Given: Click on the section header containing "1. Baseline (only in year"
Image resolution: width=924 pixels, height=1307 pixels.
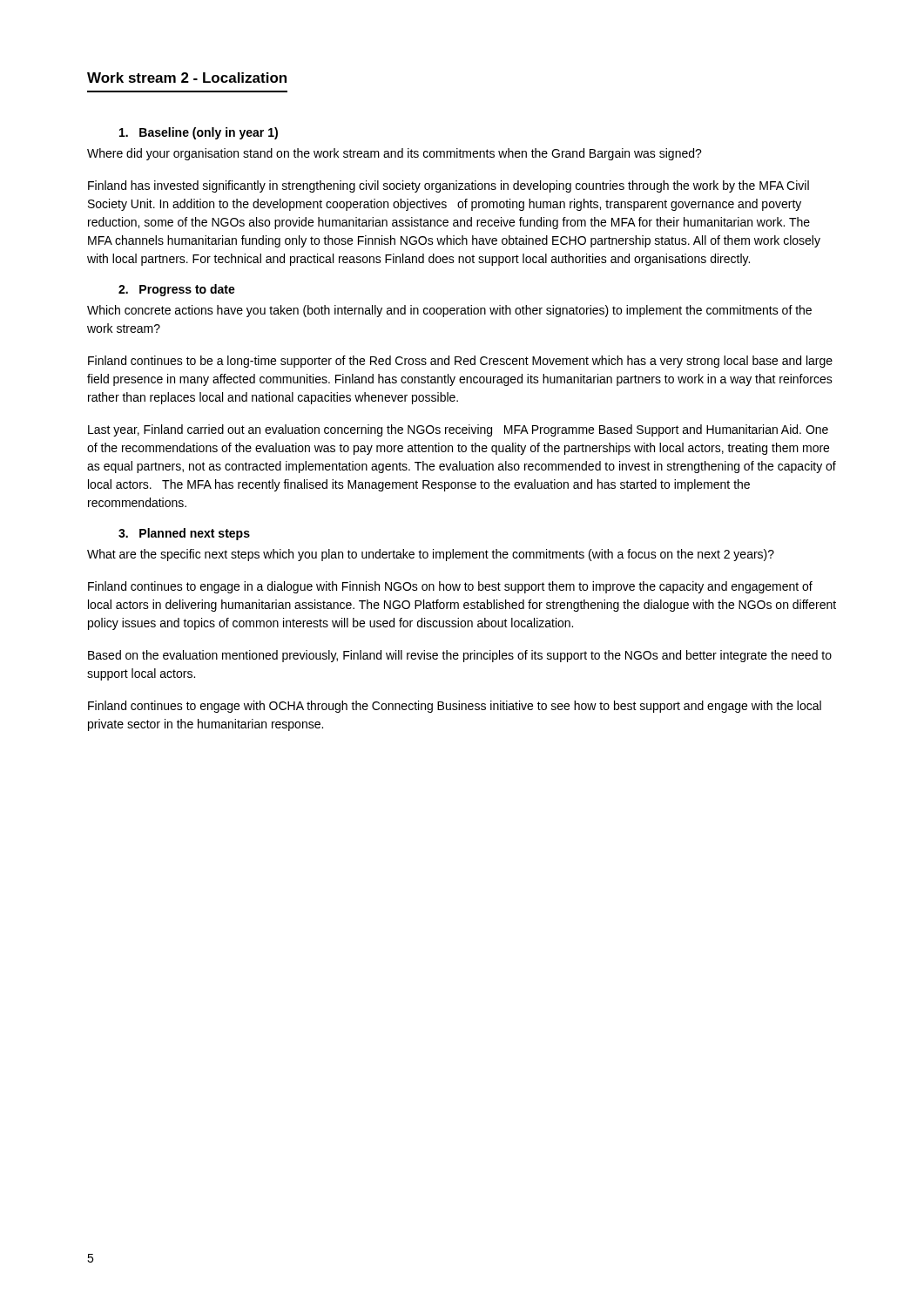Looking at the screenshot, I should coord(199,133).
